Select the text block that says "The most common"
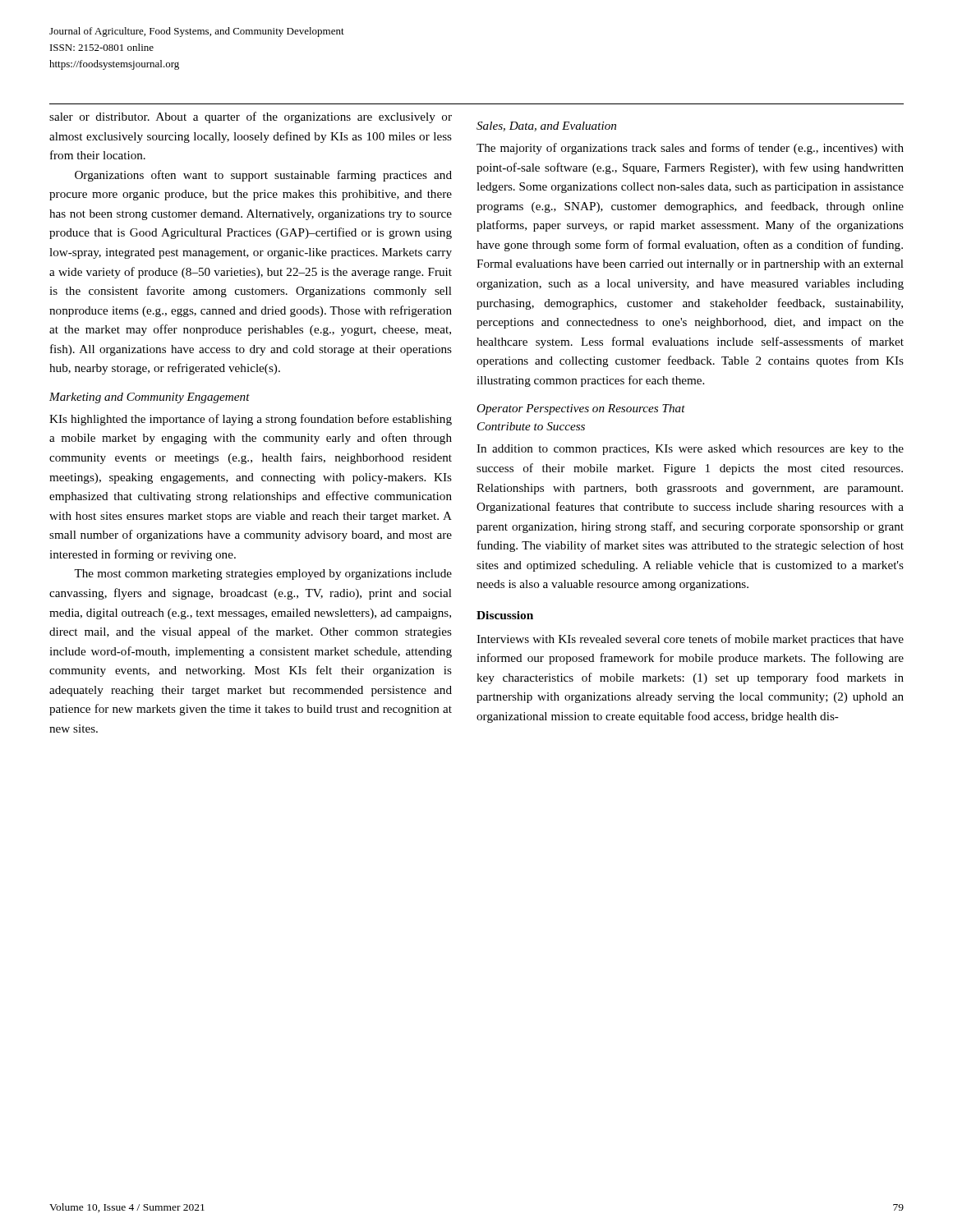 click(x=251, y=651)
